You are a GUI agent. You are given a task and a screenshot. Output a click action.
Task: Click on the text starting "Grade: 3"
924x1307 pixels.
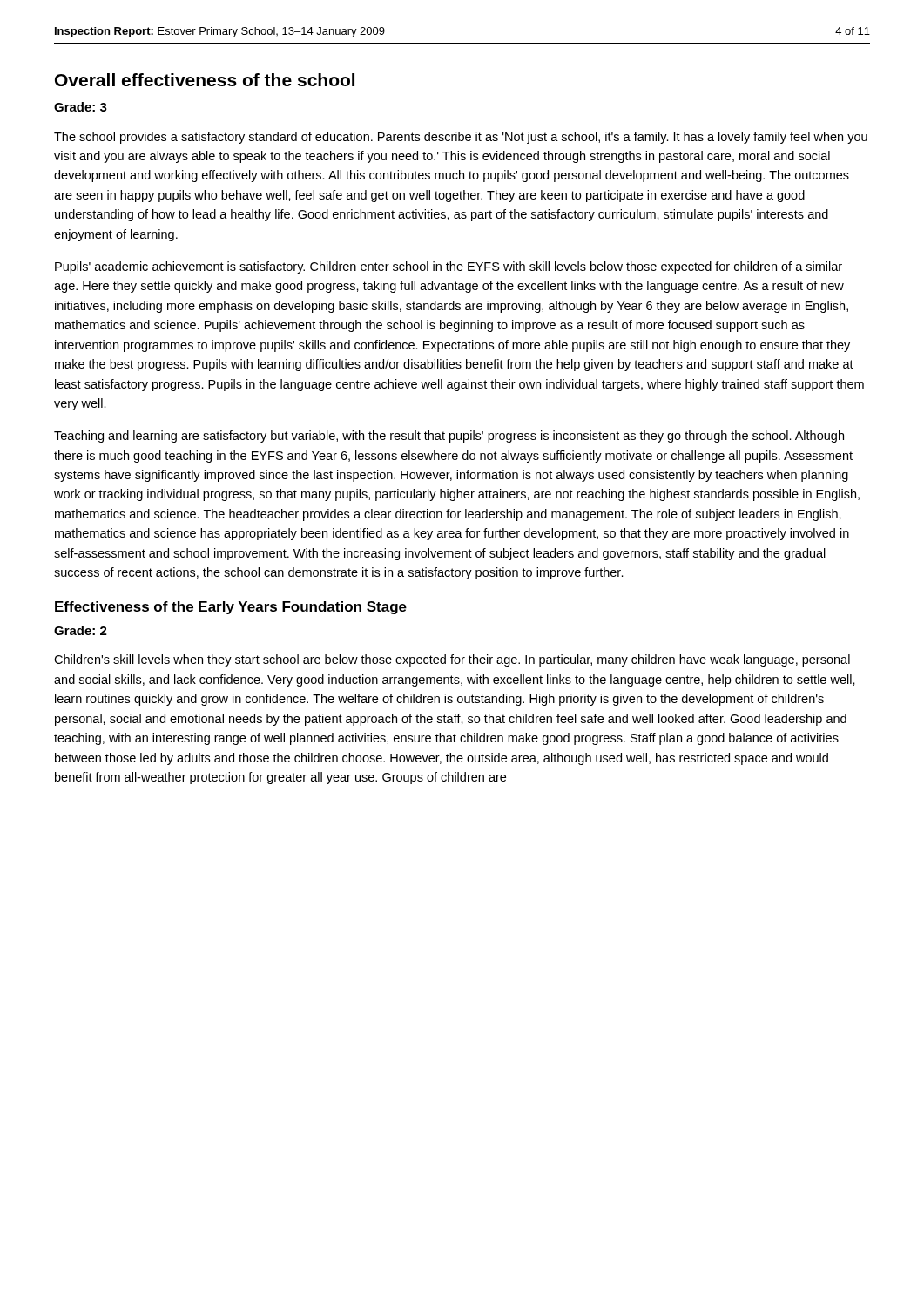click(81, 107)
